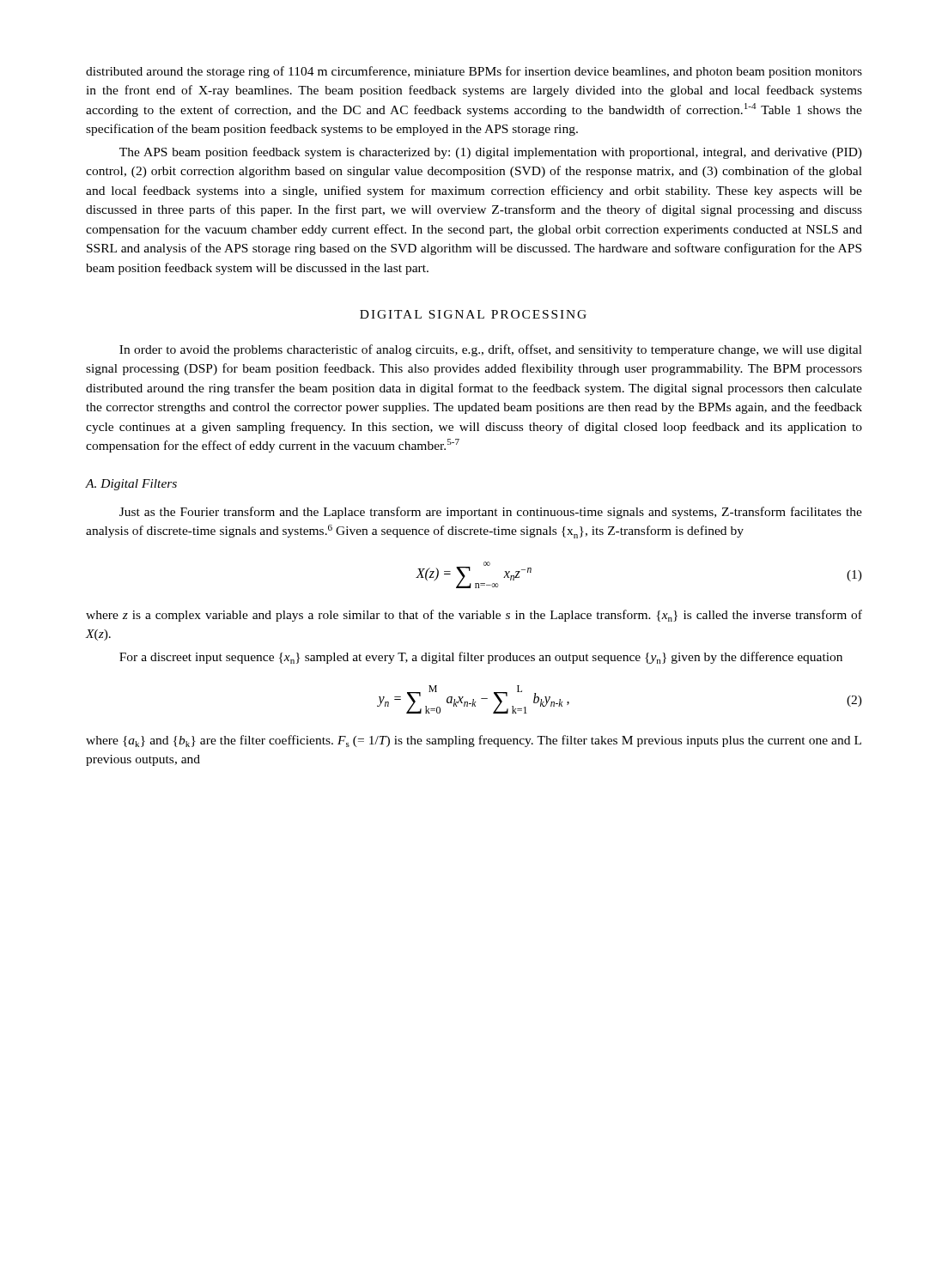The width and height of the screenshot is (948, 1288).
Task: Point to "A. Digital Filters"
Action: [x=132, y=483]
